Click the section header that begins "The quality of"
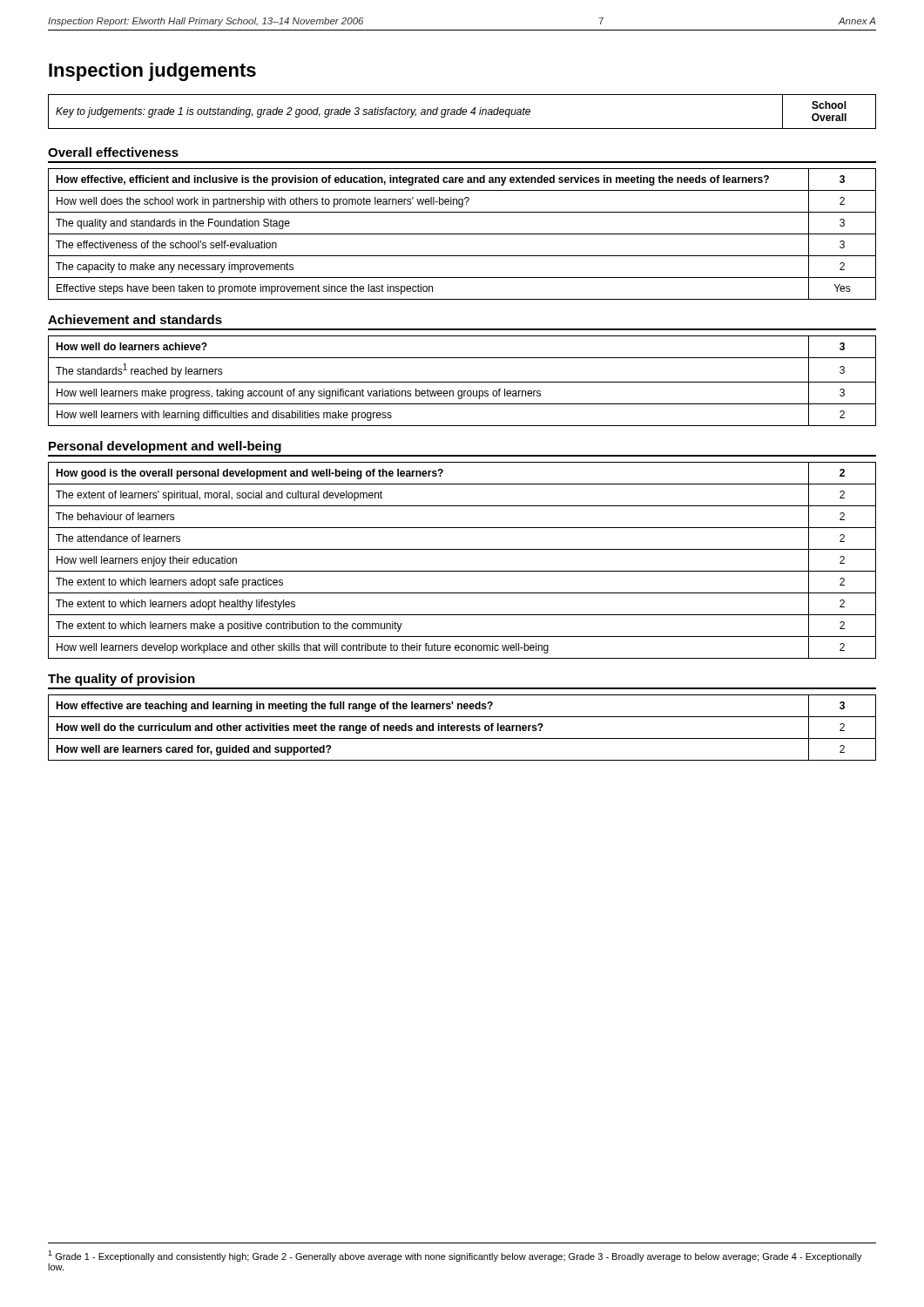The width and height of the screenshot is (924, 1307). 122,678
